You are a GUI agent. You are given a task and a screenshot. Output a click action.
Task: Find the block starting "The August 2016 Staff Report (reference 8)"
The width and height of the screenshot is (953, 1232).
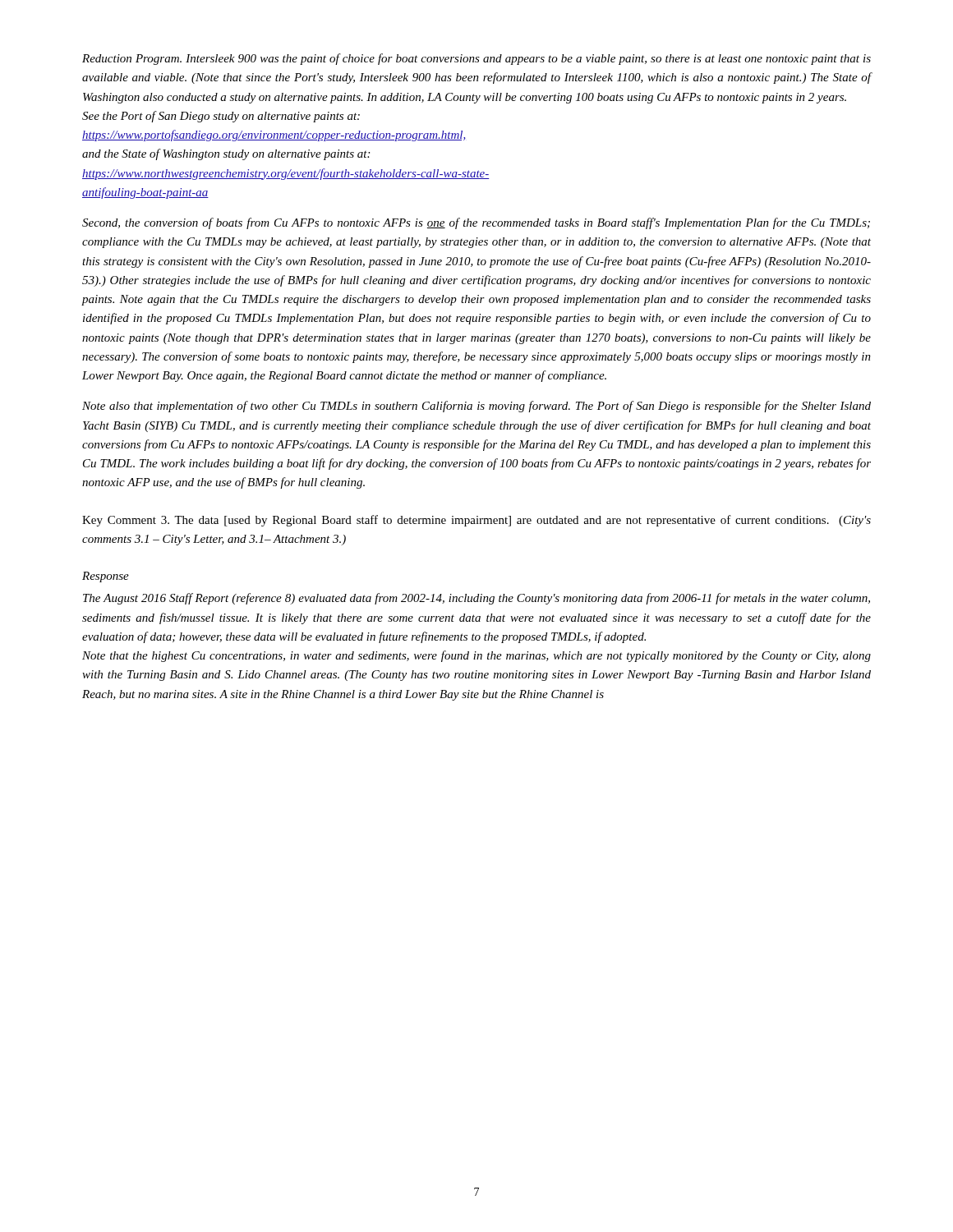(x=476, y=646)
